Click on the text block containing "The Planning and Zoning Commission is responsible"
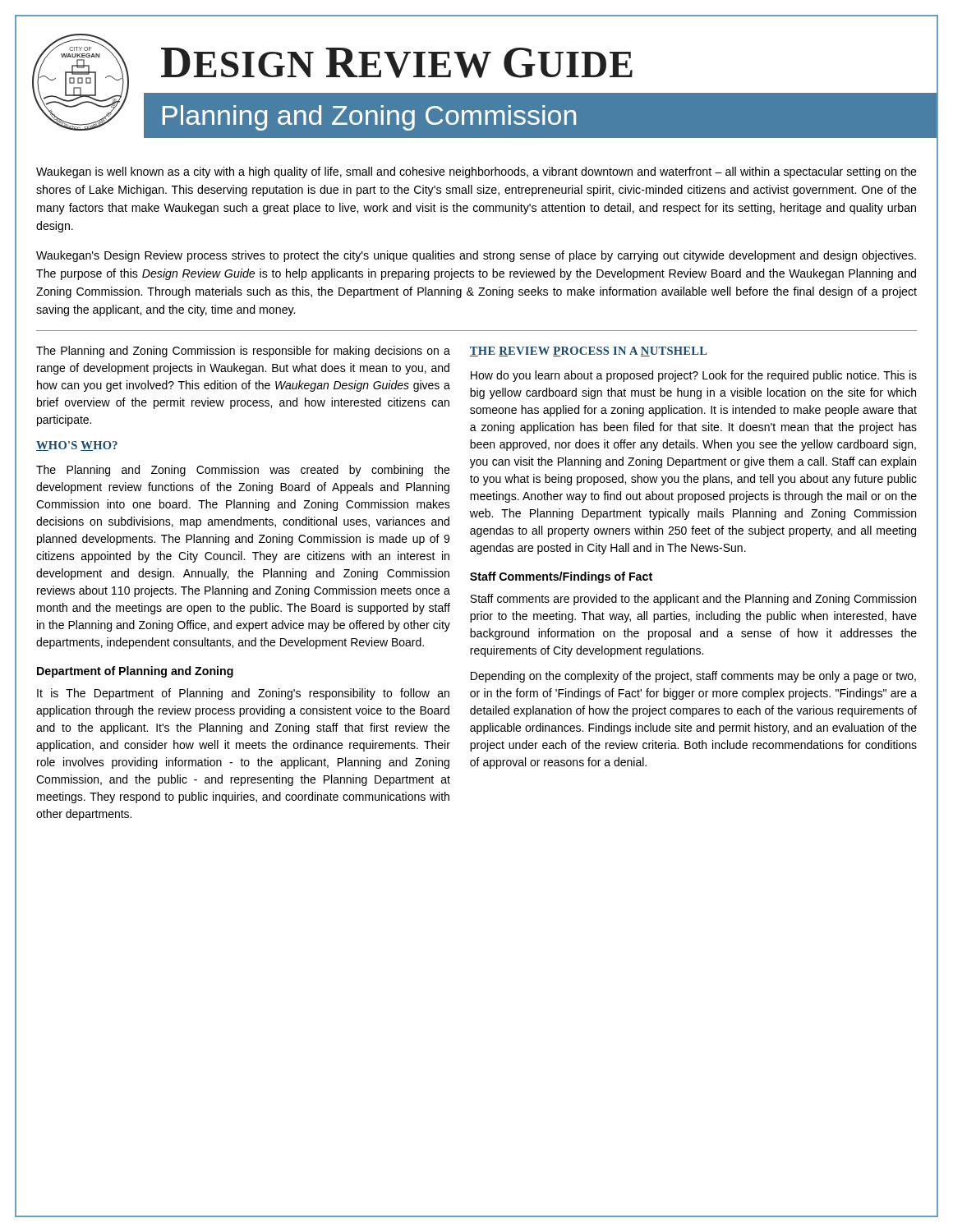This screenshot has width=953, height=1232. [x=243, y=386]
